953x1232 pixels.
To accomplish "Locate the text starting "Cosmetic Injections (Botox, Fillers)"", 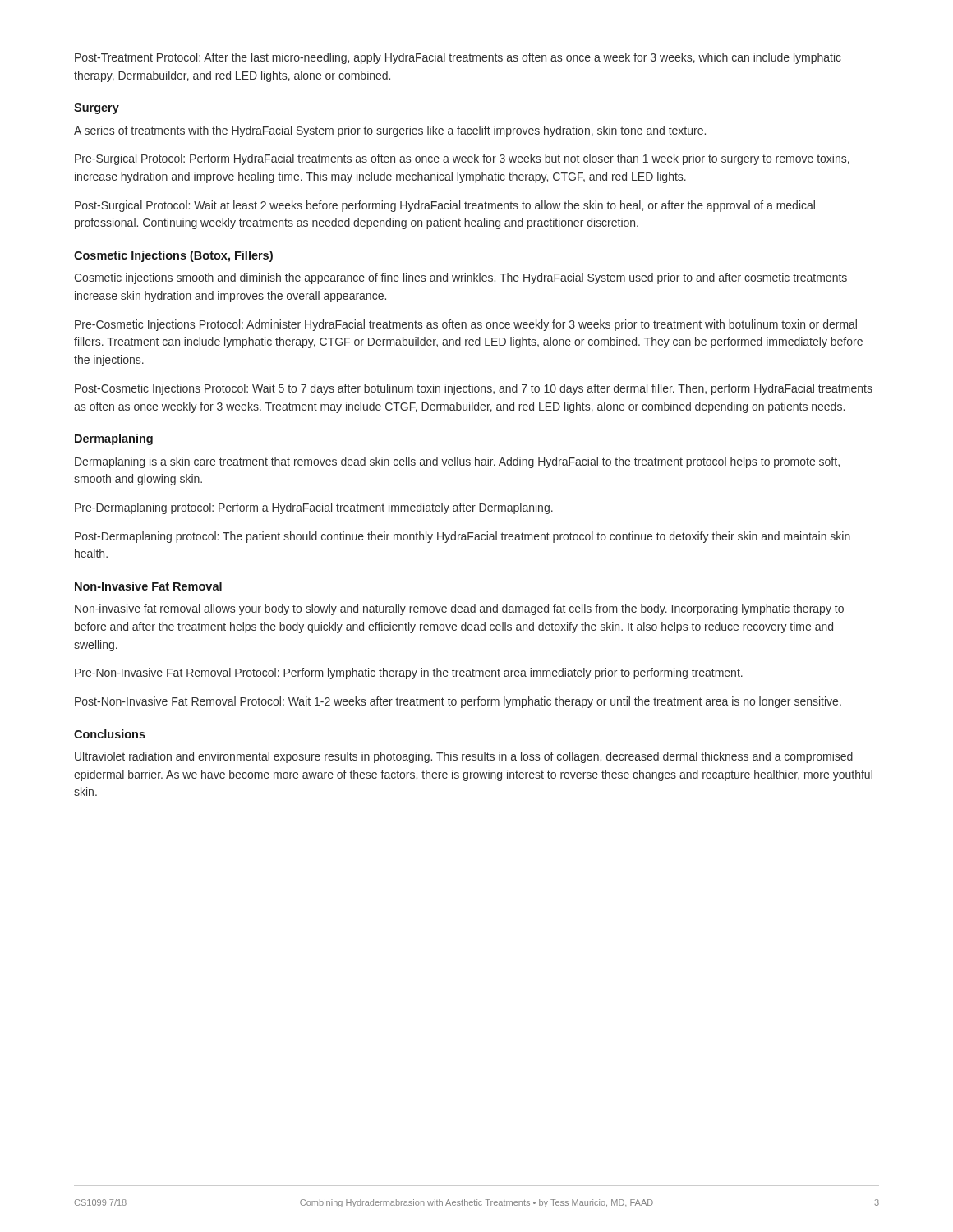I will pyautogui.click(x=173, y=256).
